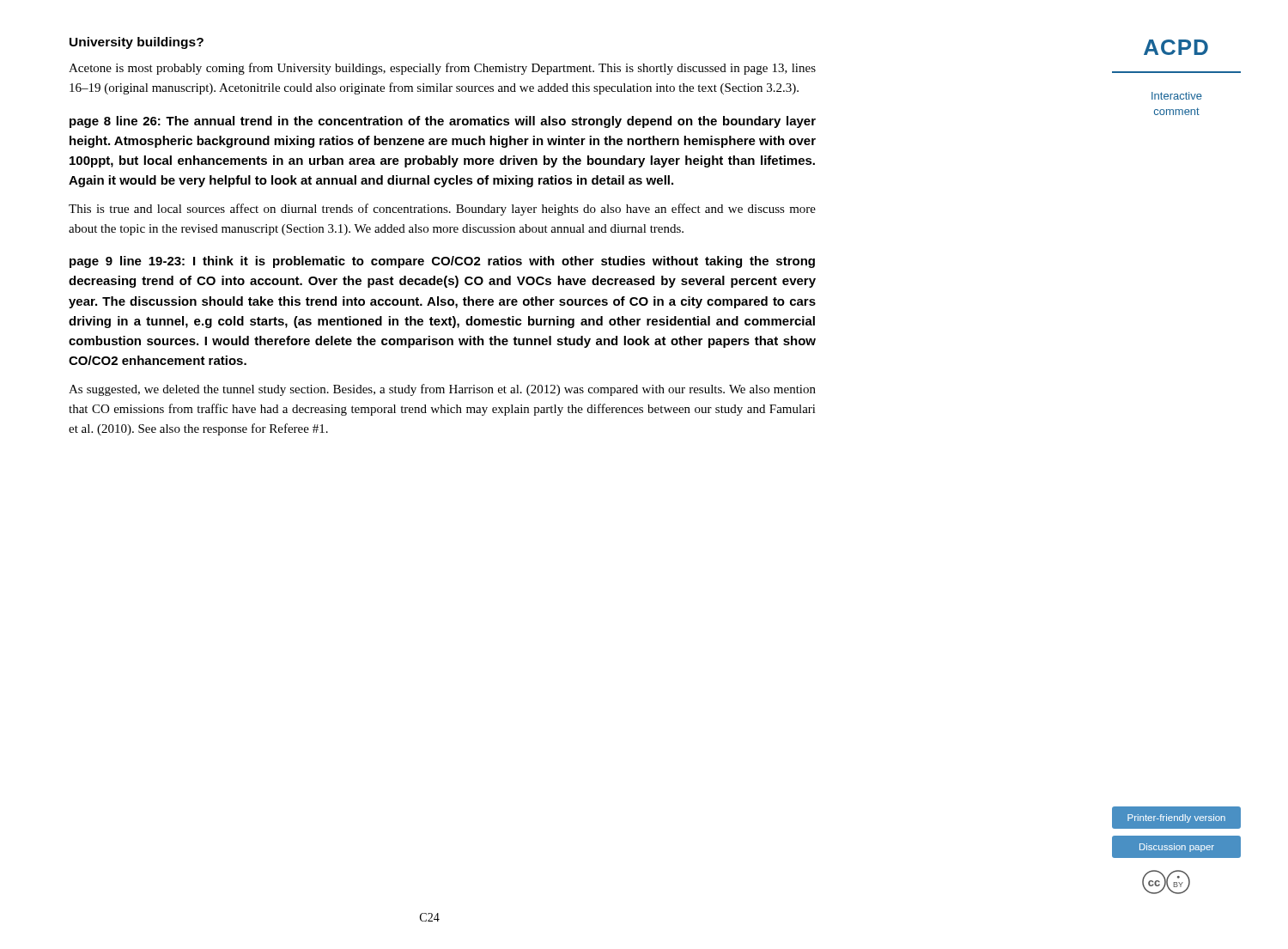Click where it says "Printer-friendly version"
Screen dimensions: 949x1288
tap(1176, 818)
